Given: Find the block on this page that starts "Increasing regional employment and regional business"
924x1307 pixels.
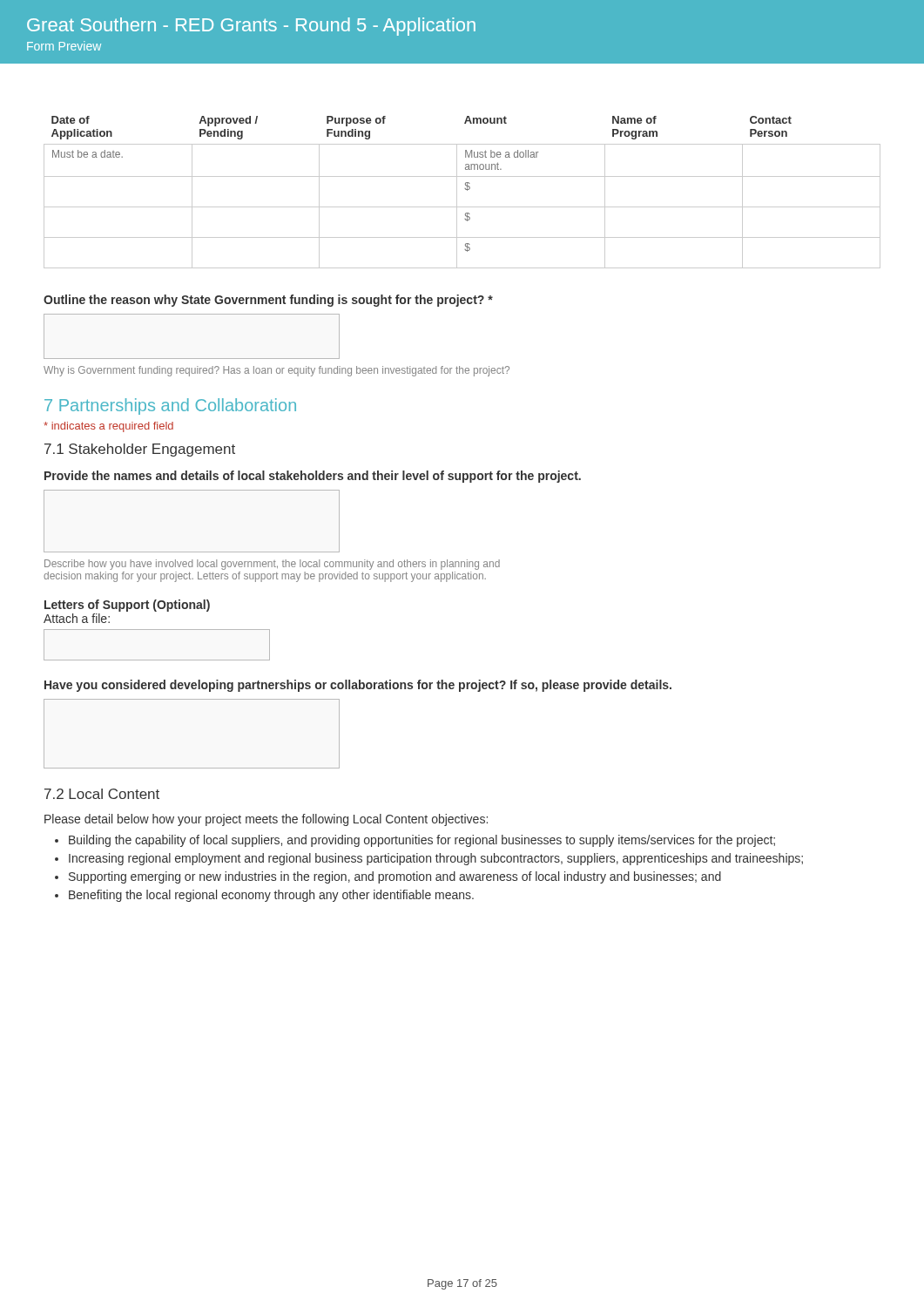Looking at the screenshot, I should (474, 858).
